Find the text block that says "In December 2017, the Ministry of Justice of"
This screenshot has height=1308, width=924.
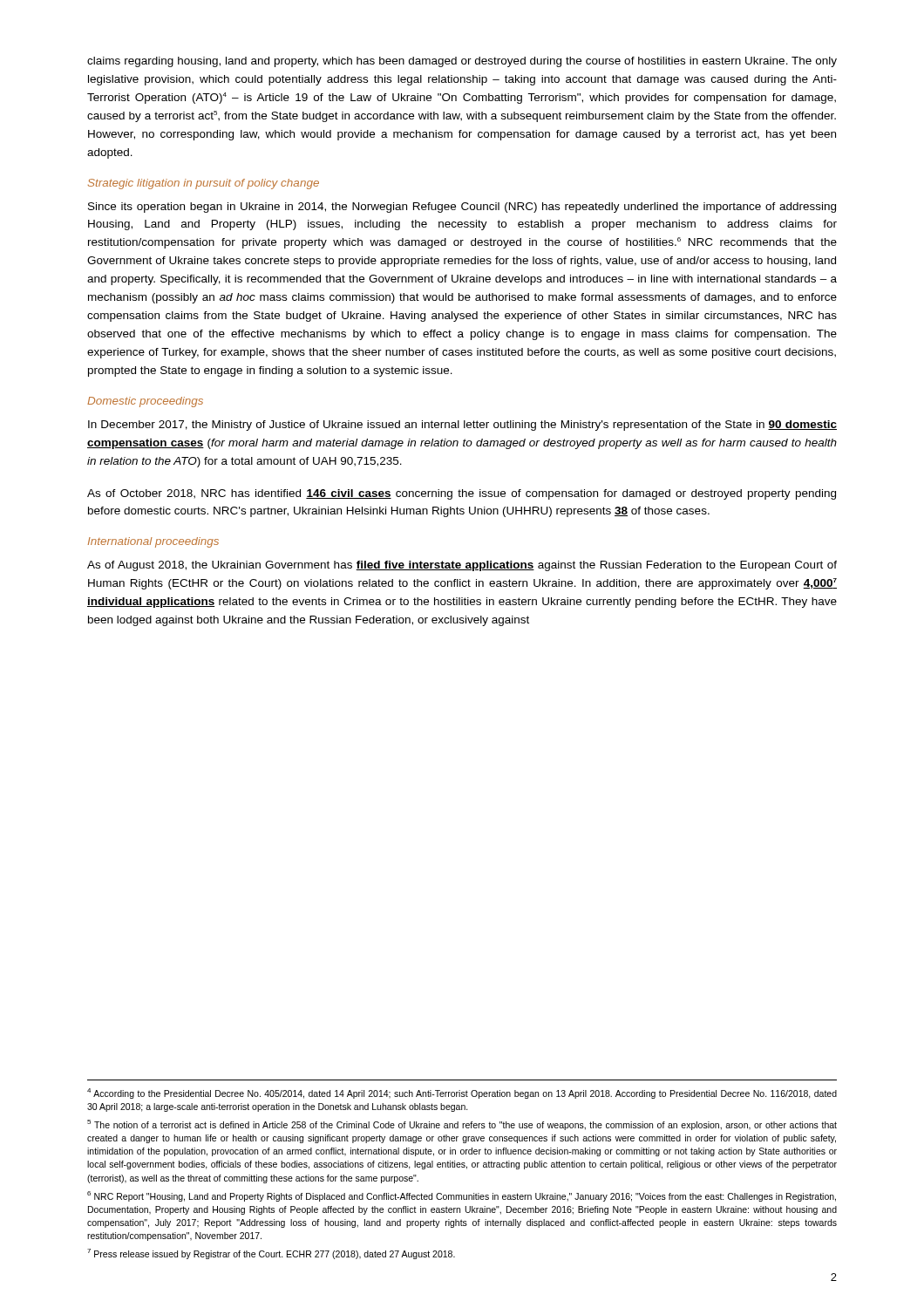[462, 442]
